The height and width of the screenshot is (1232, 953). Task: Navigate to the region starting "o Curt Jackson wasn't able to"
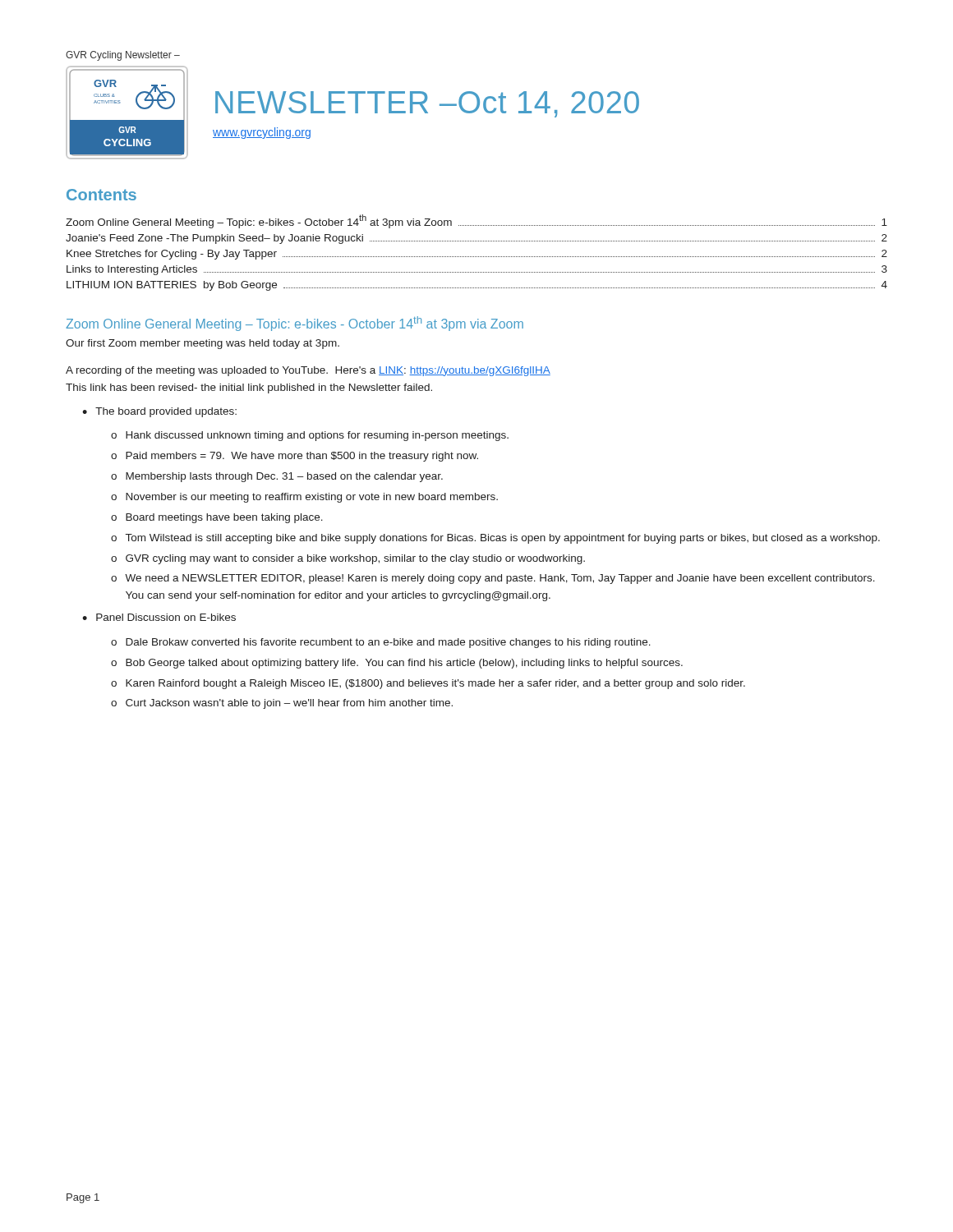point(282,704)
